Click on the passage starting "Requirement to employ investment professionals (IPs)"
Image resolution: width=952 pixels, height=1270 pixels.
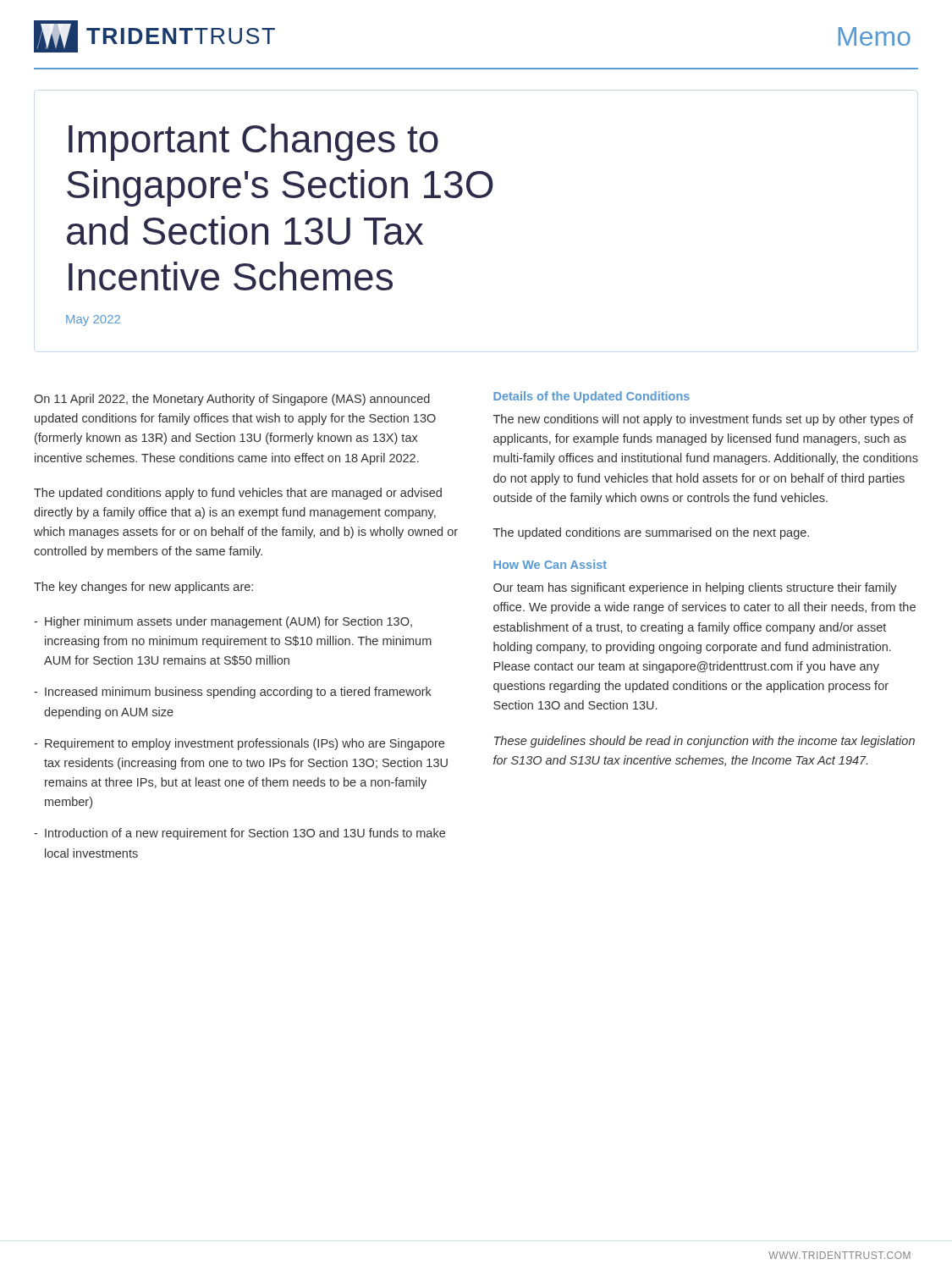coord(246,773)
